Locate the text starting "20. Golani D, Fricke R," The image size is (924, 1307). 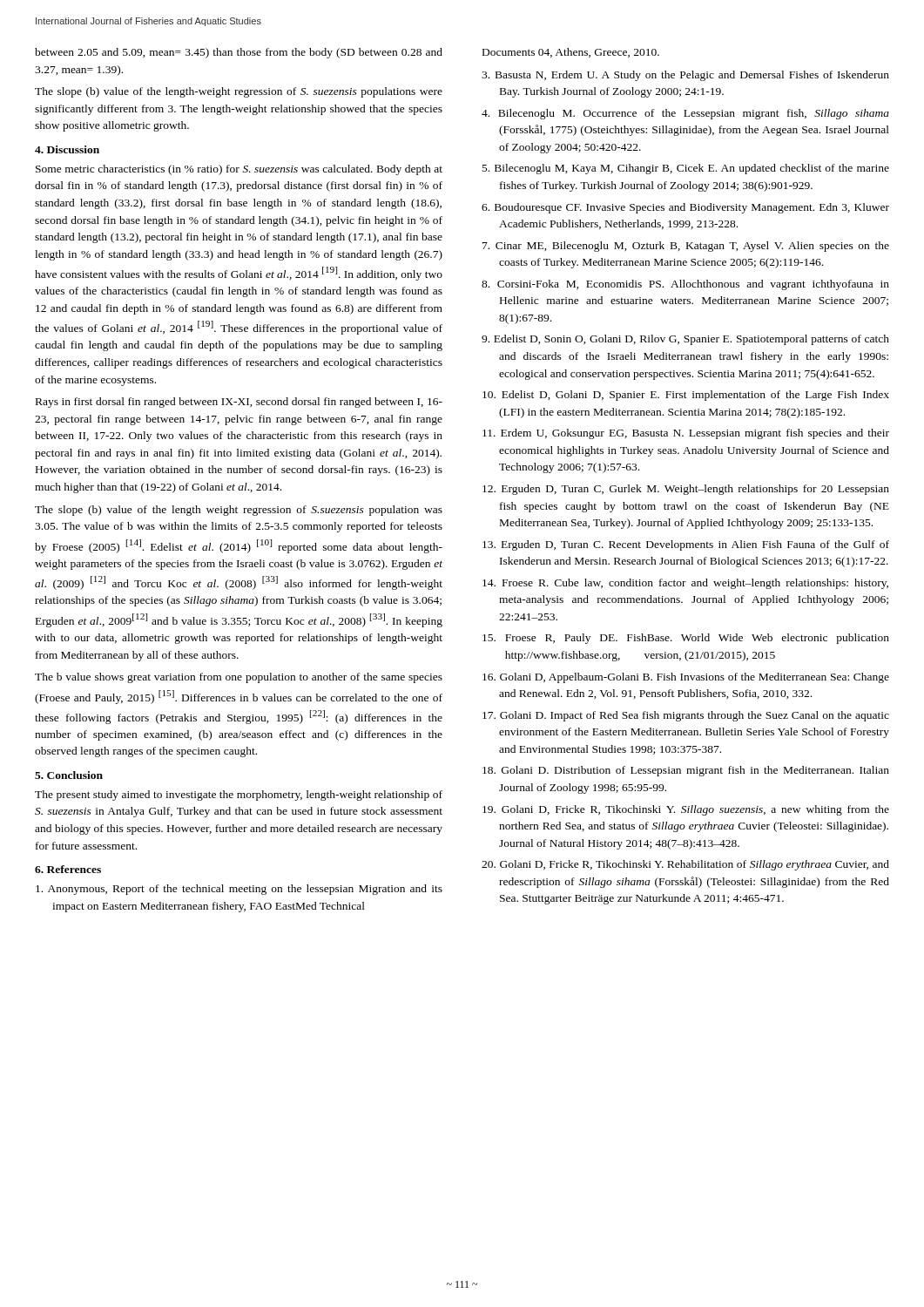(x=685, y=881)
